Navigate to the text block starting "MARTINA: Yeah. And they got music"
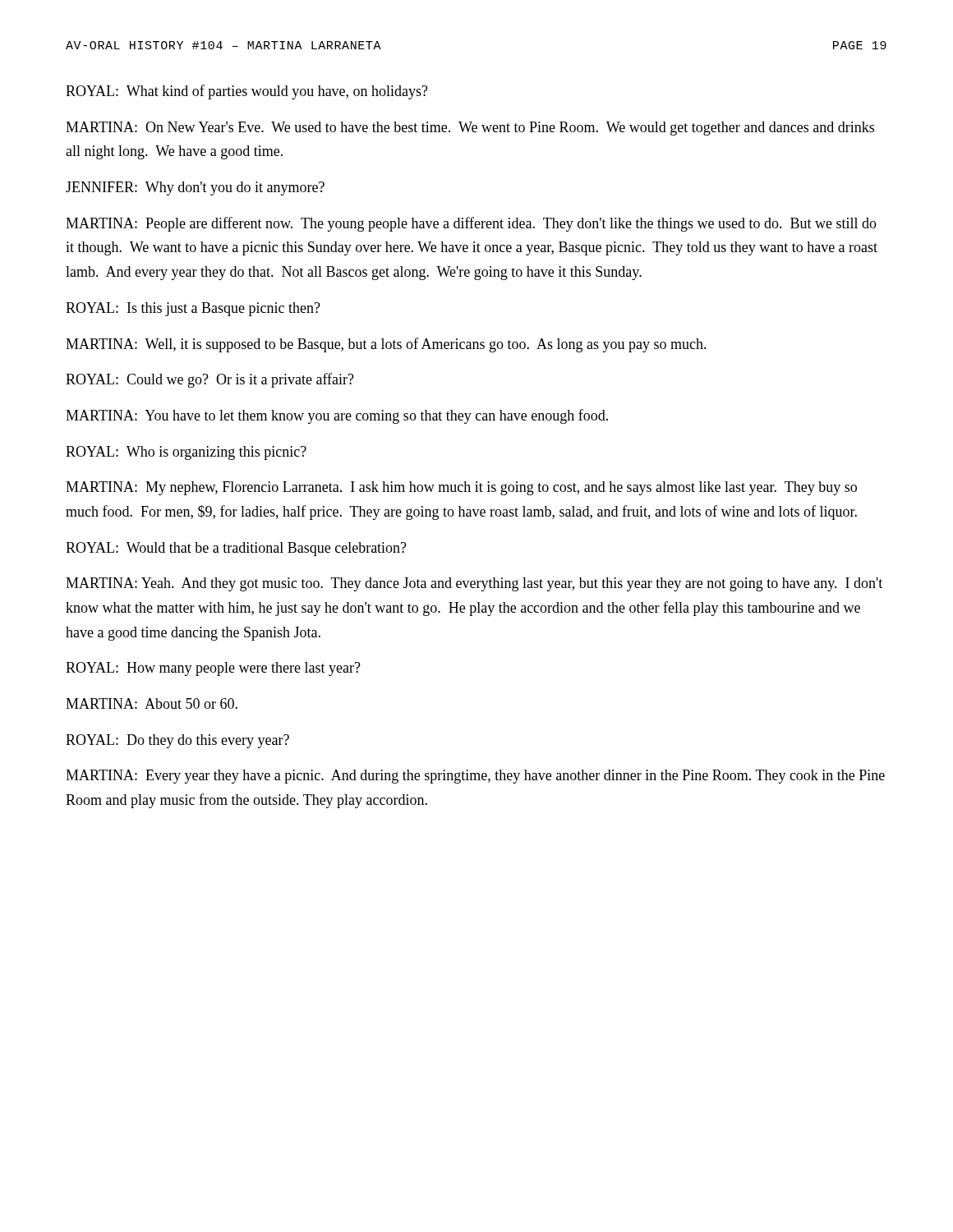This screenshot has height=1232, width=953. pyautogui.click(x=474, y=608)
